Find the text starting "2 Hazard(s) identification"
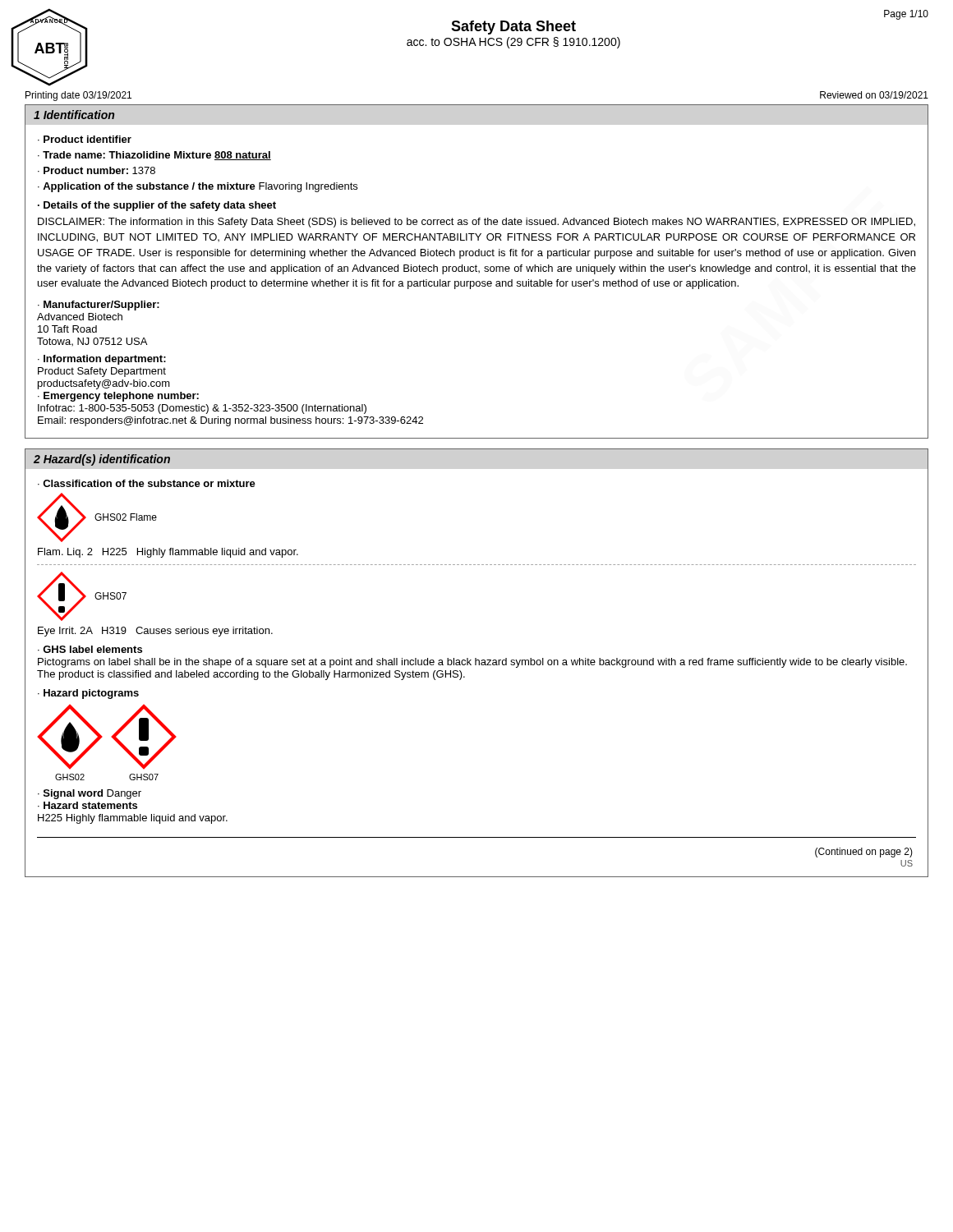The height and width of the screenshot is (1232, 953). [x=102, y=459]
